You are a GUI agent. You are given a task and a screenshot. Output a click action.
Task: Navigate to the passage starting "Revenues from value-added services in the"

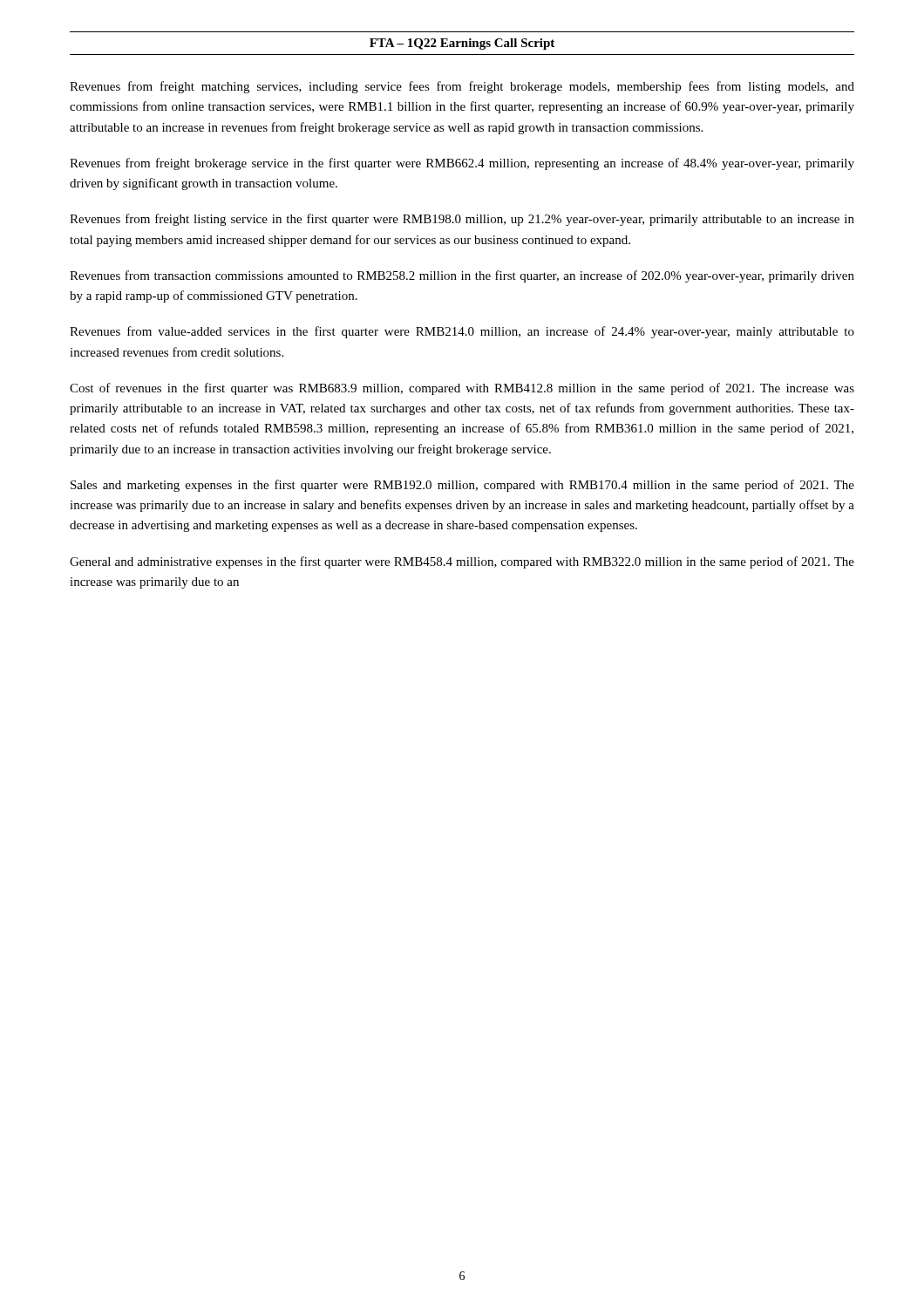pyautogui.click(x=462, y=342)
